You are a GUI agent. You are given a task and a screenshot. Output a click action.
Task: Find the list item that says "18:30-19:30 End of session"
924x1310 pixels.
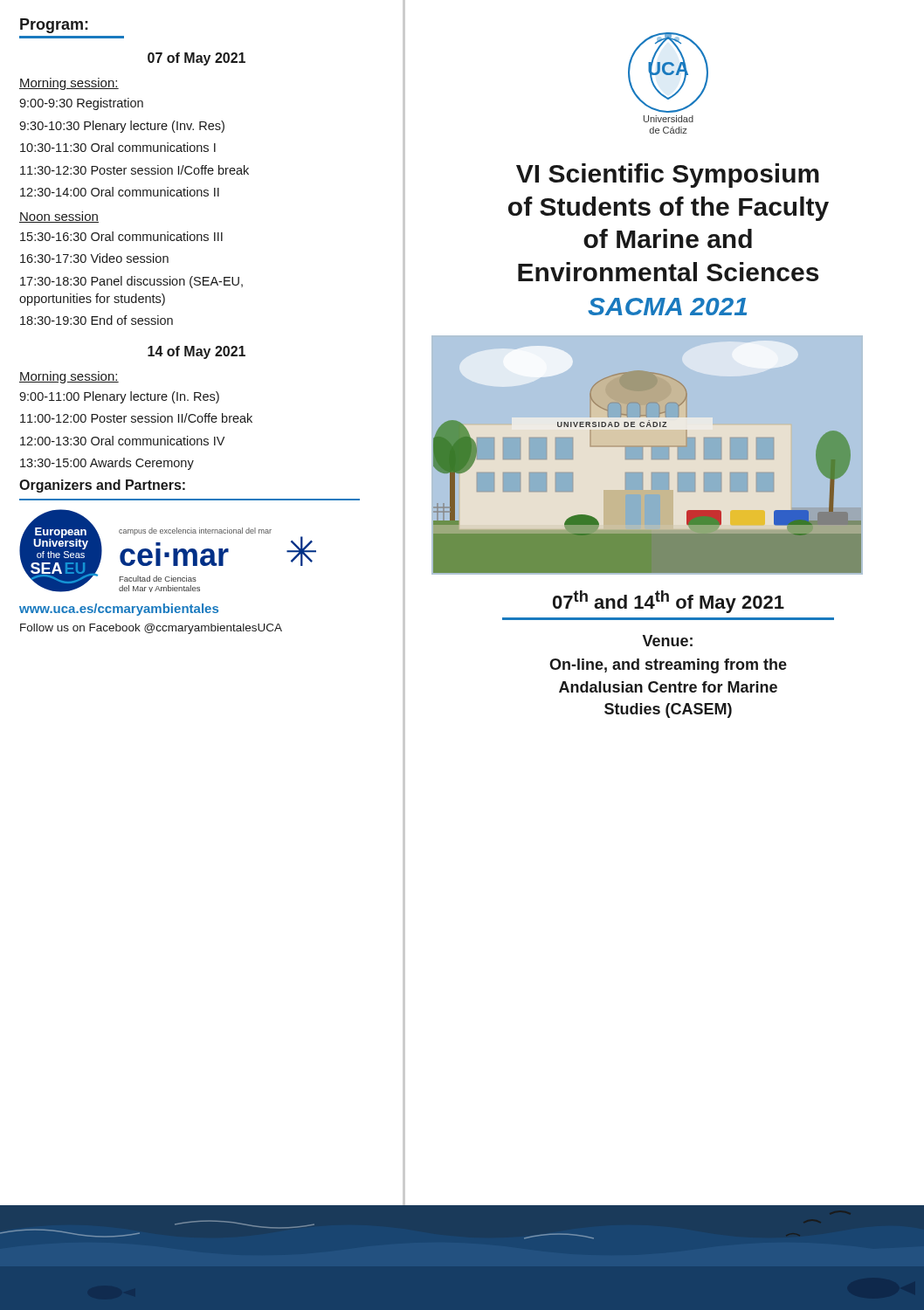click(97, 320)
